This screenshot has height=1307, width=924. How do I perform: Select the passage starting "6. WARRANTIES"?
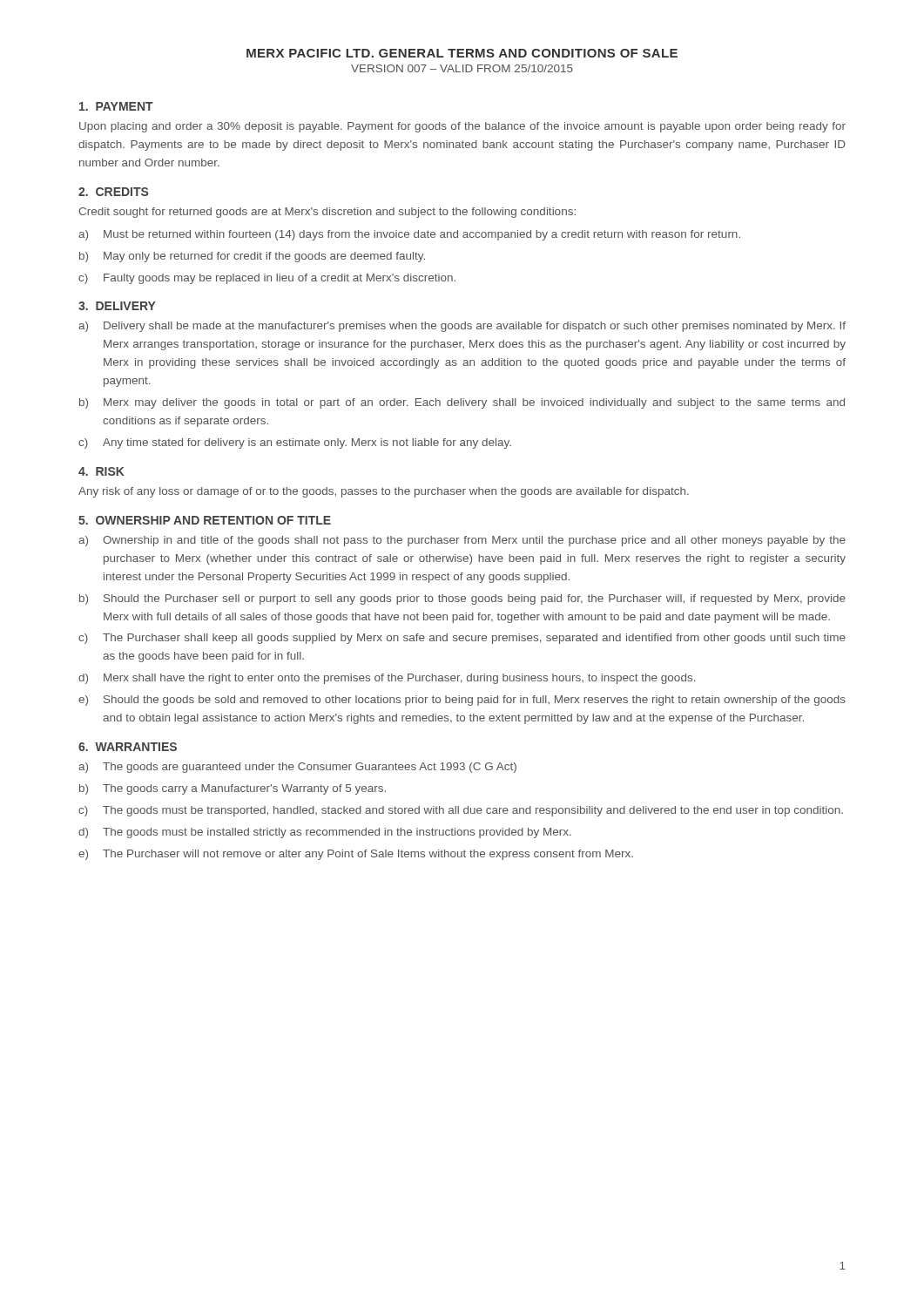pos(128,747)
